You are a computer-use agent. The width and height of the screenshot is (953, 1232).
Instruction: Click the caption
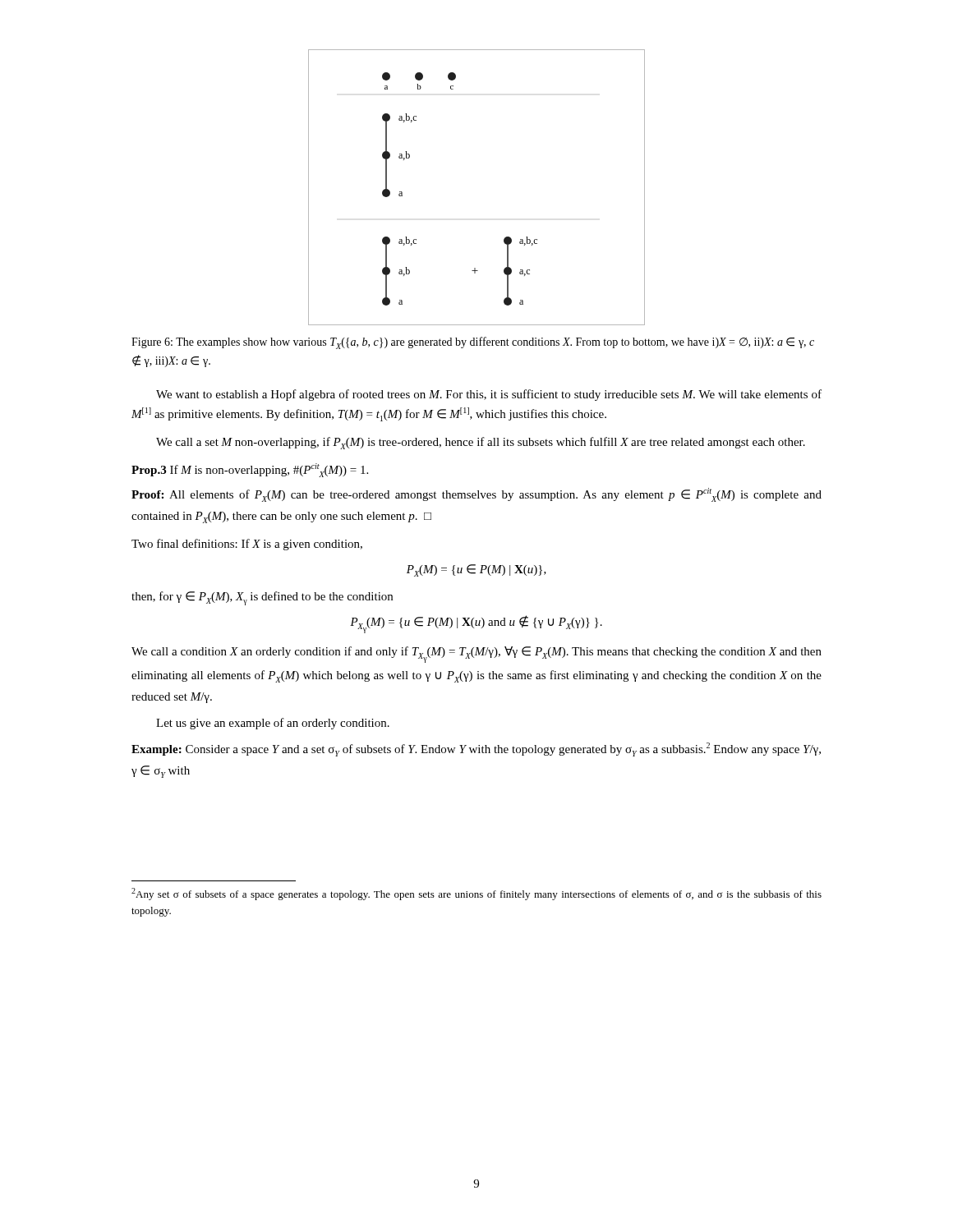pyautogui.click(x=473, y=351)
